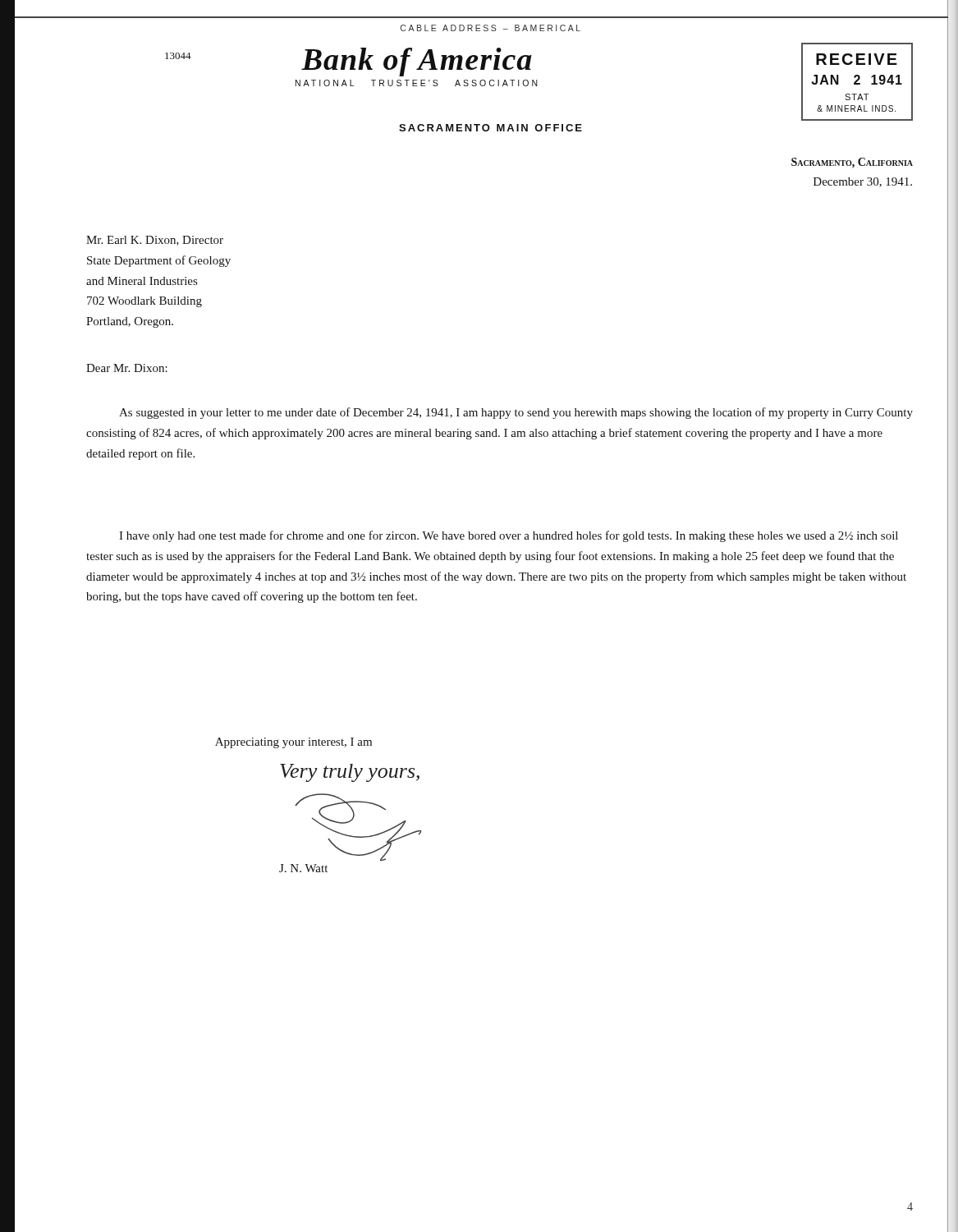Locate the text with the text "SACRAMENTO MAIN OFFICE"
The width and height of the screenshot is (958, 1232).
(491, 128)
